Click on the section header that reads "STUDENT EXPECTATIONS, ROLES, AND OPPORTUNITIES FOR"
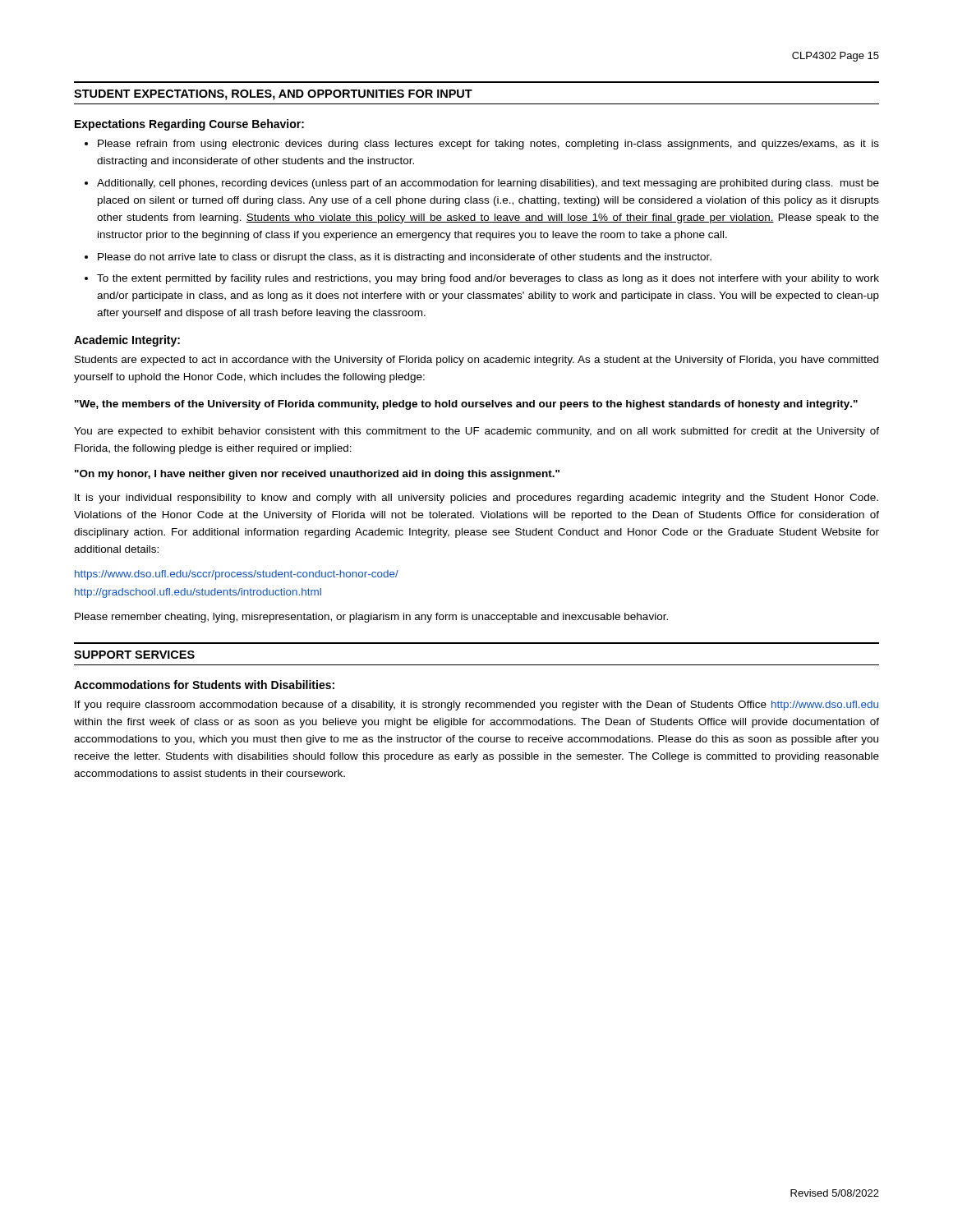The height and width of the screenshot is (1232, 953). click(273, 94)
